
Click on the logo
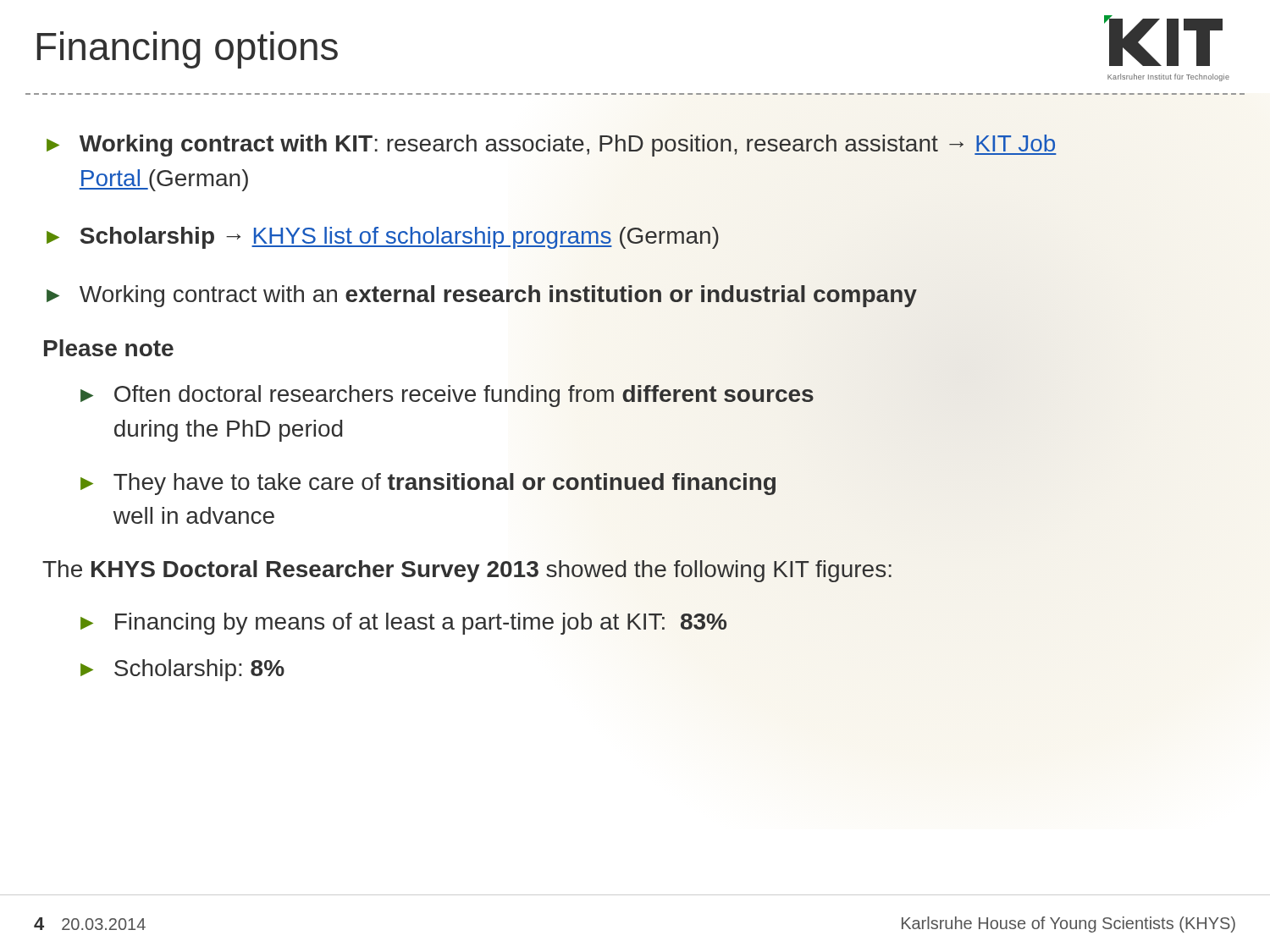tap(1168, 47)
